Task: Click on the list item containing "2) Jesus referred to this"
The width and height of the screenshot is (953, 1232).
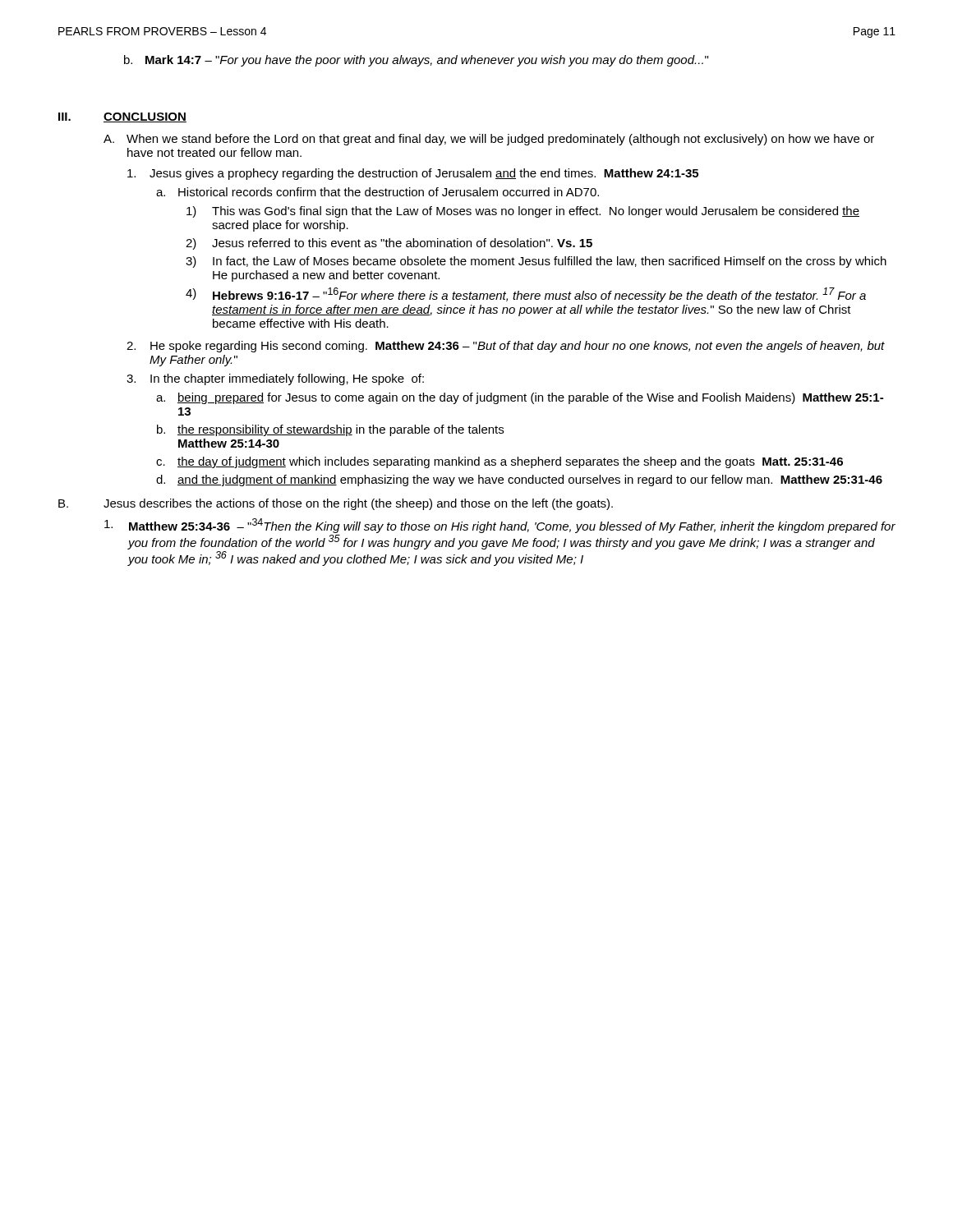Action: click(x=541, y=243)
